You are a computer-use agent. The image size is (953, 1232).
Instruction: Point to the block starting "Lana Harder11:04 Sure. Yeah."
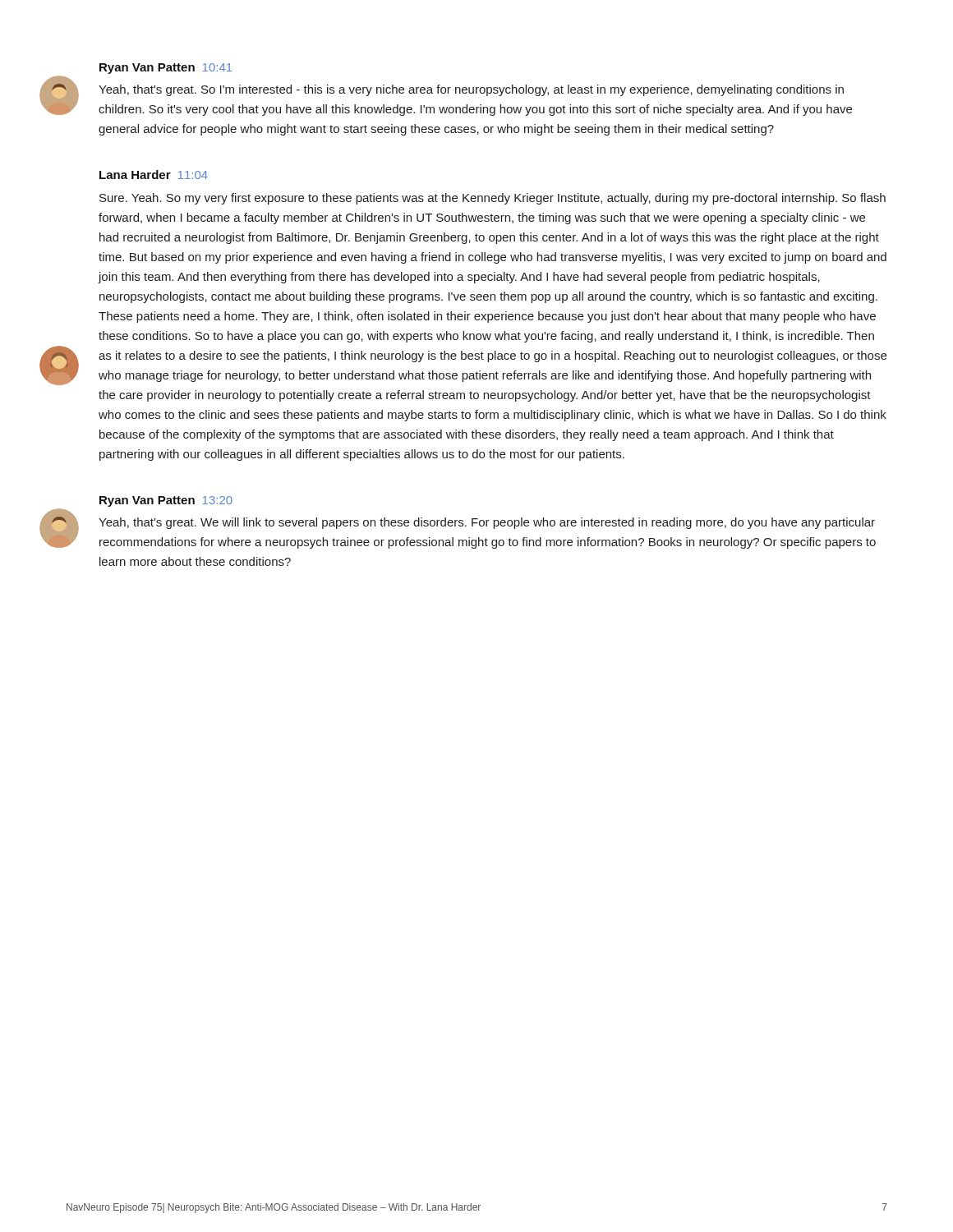point(493,314)
